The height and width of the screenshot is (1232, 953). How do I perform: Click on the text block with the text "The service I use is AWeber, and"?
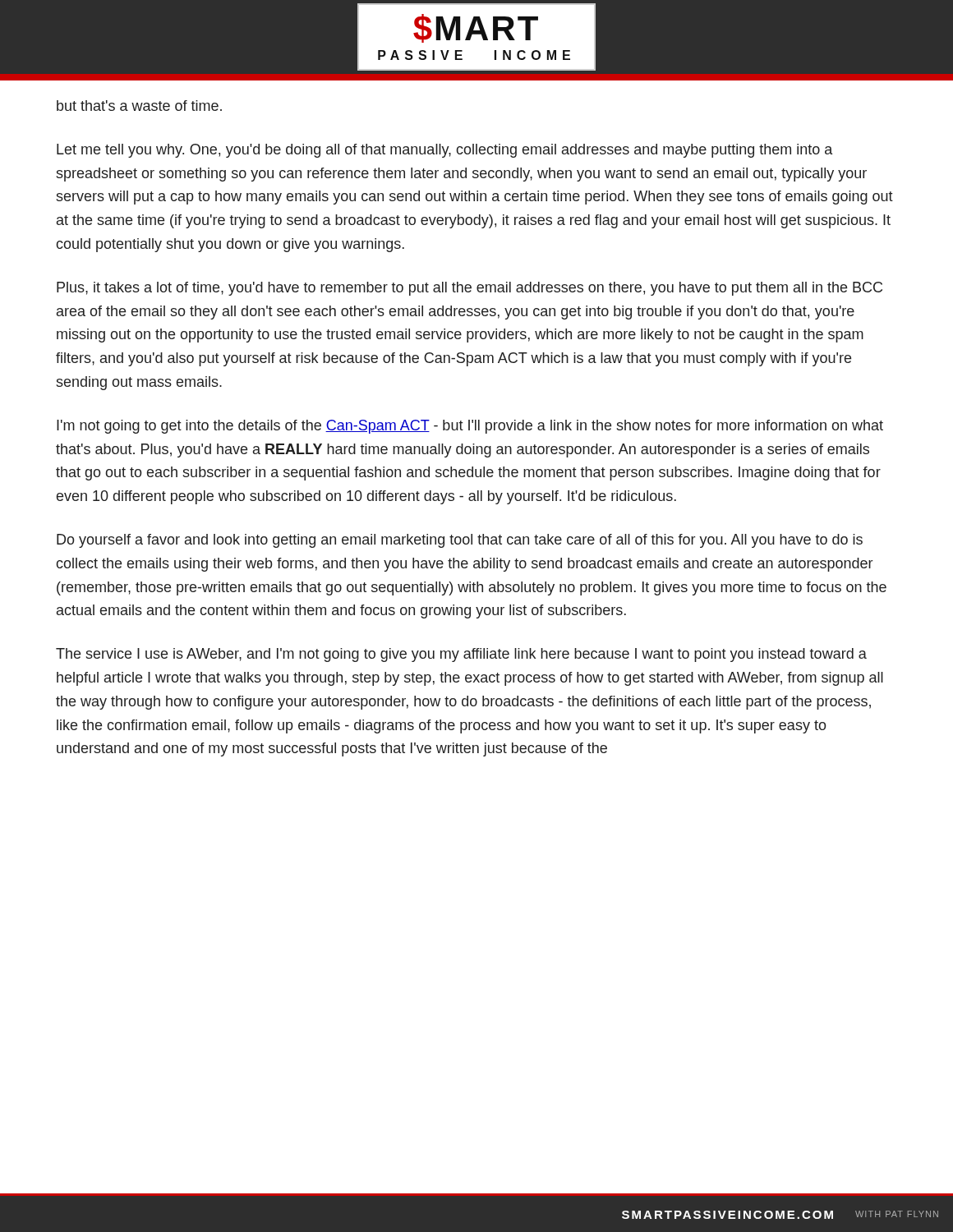[x=470, y=701]
